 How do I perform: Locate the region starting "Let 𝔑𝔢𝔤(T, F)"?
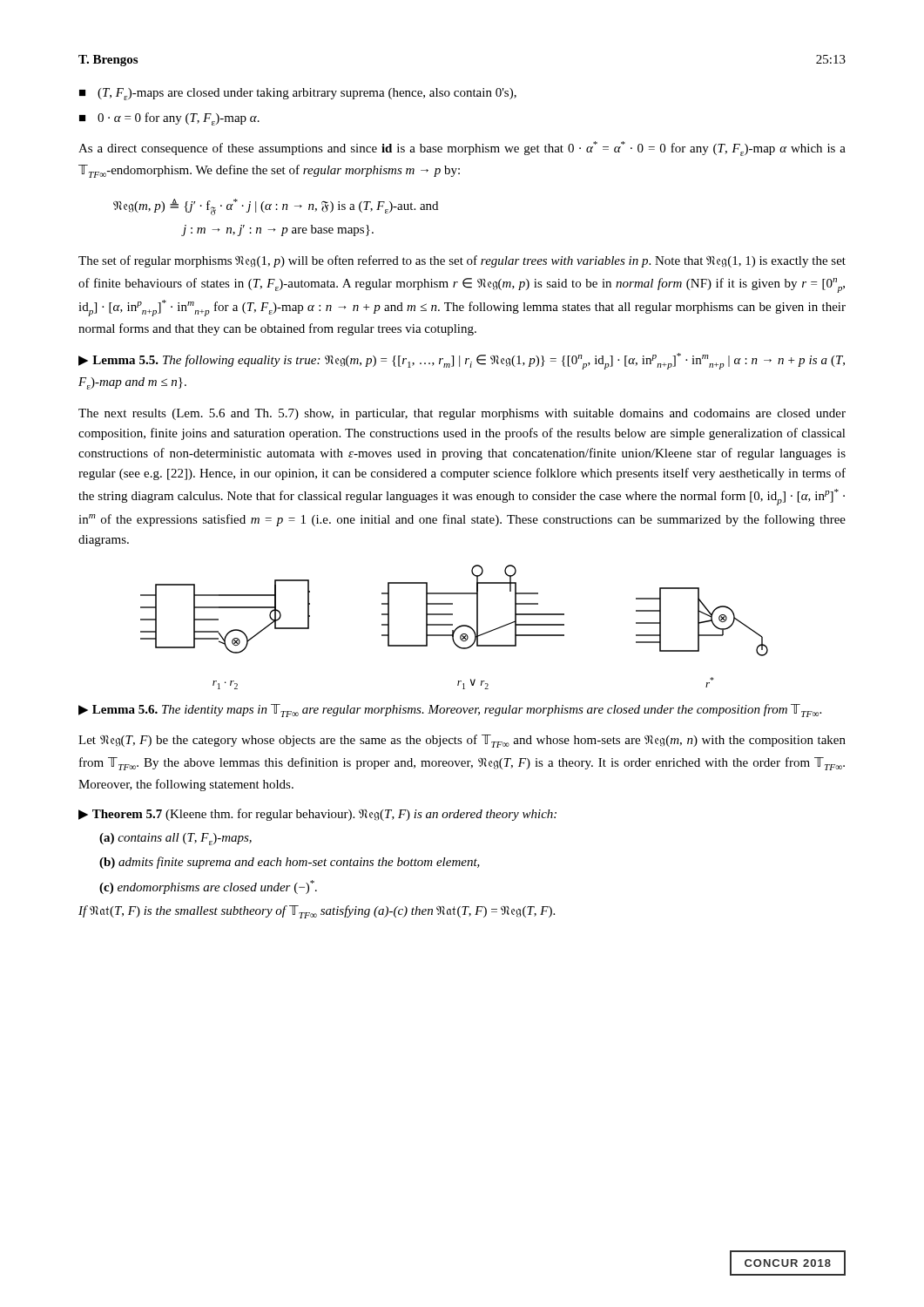[462, 763]
